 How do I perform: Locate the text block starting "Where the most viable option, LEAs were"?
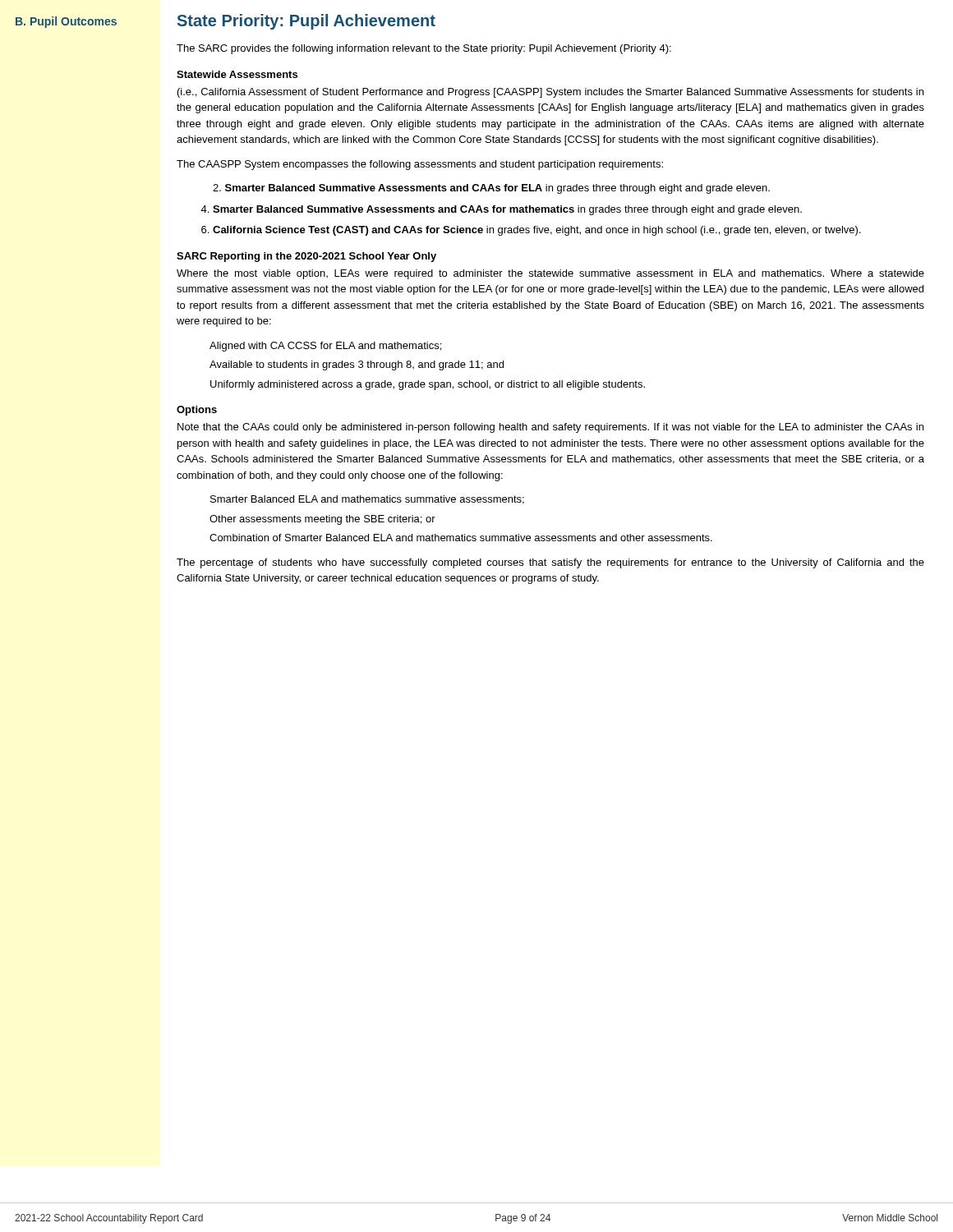[x=550, y=297]
